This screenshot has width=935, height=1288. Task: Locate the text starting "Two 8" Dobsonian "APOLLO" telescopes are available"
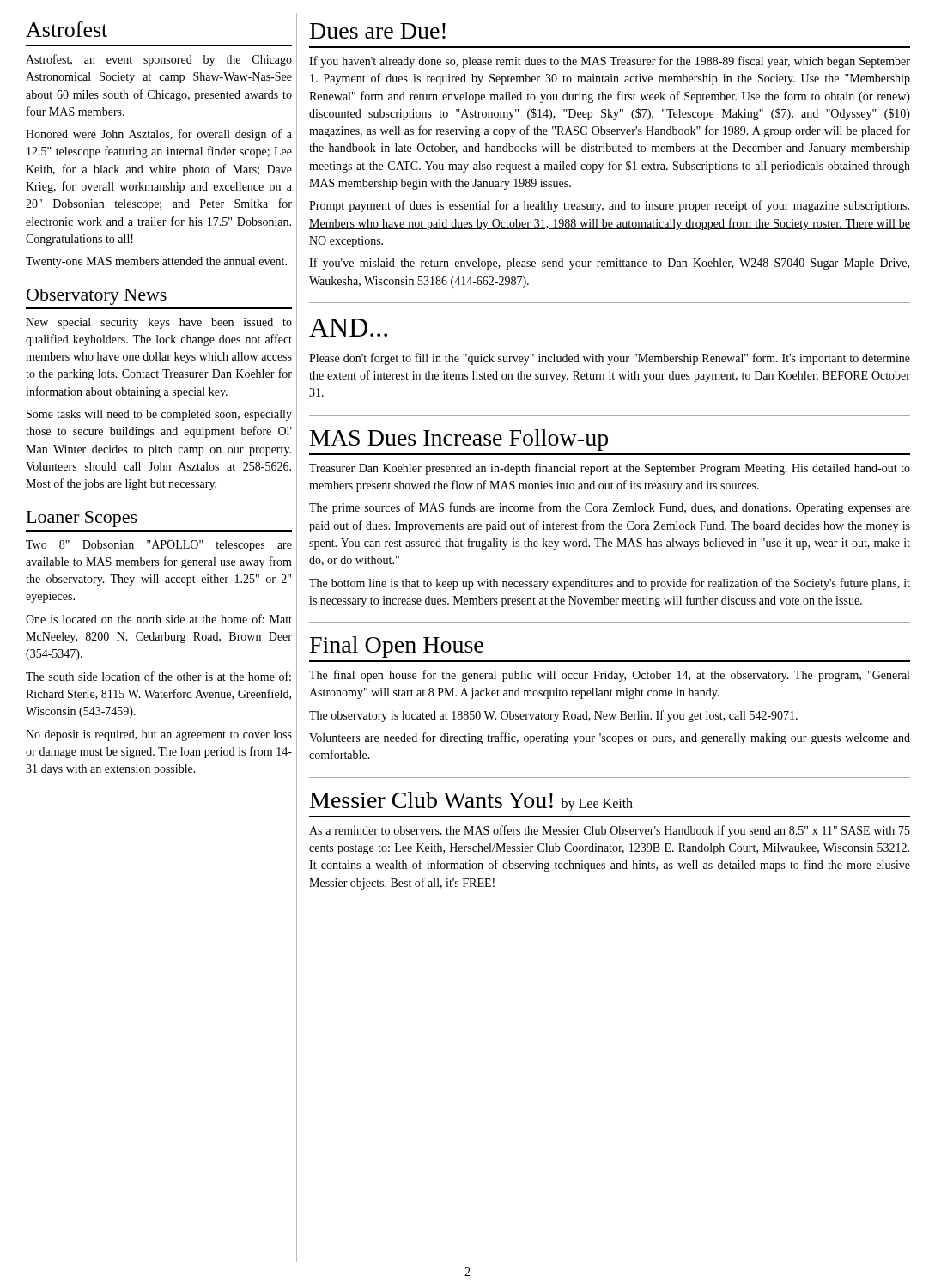click(159, 546)
